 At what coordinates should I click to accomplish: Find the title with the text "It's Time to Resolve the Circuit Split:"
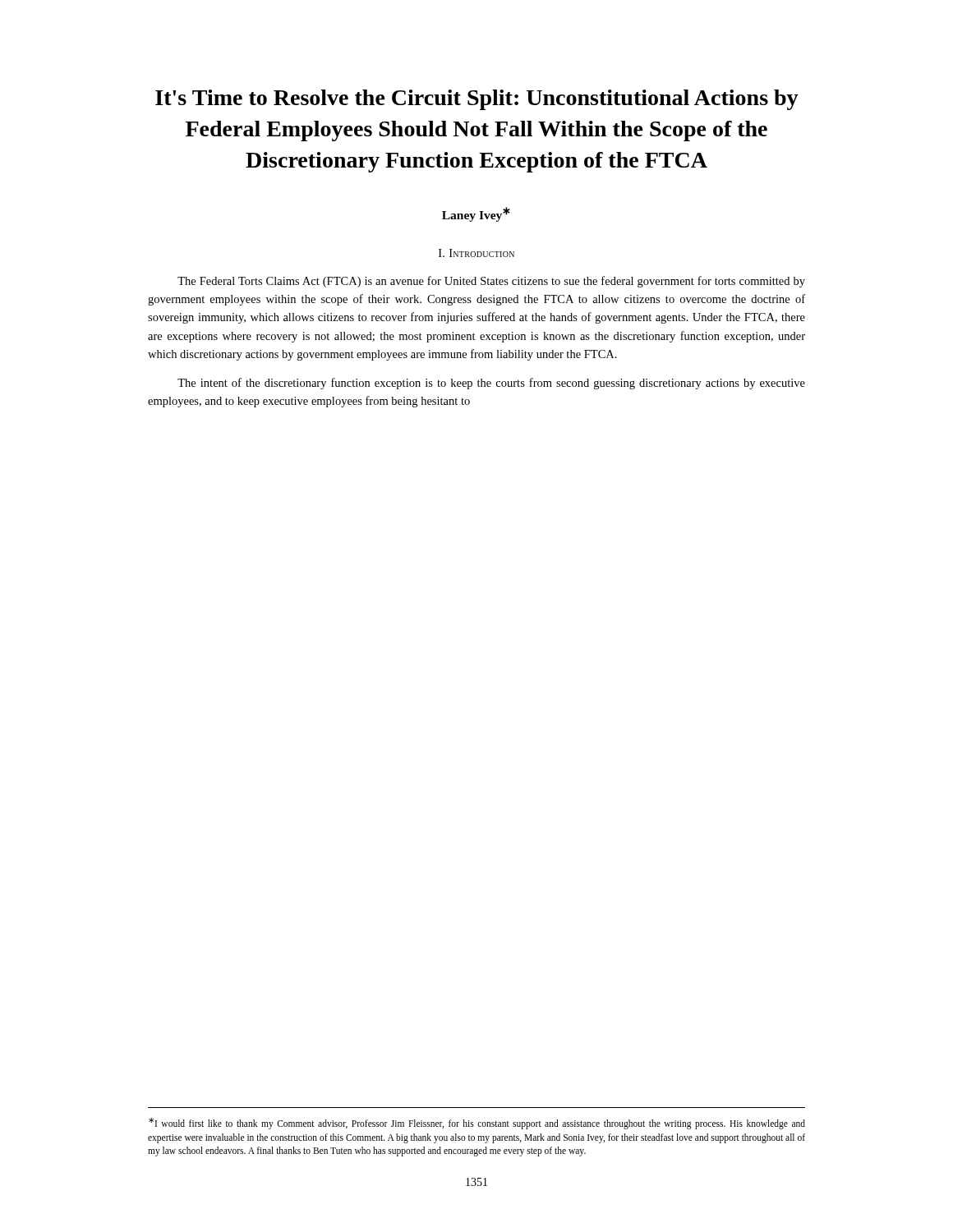(x=476, y=129)
